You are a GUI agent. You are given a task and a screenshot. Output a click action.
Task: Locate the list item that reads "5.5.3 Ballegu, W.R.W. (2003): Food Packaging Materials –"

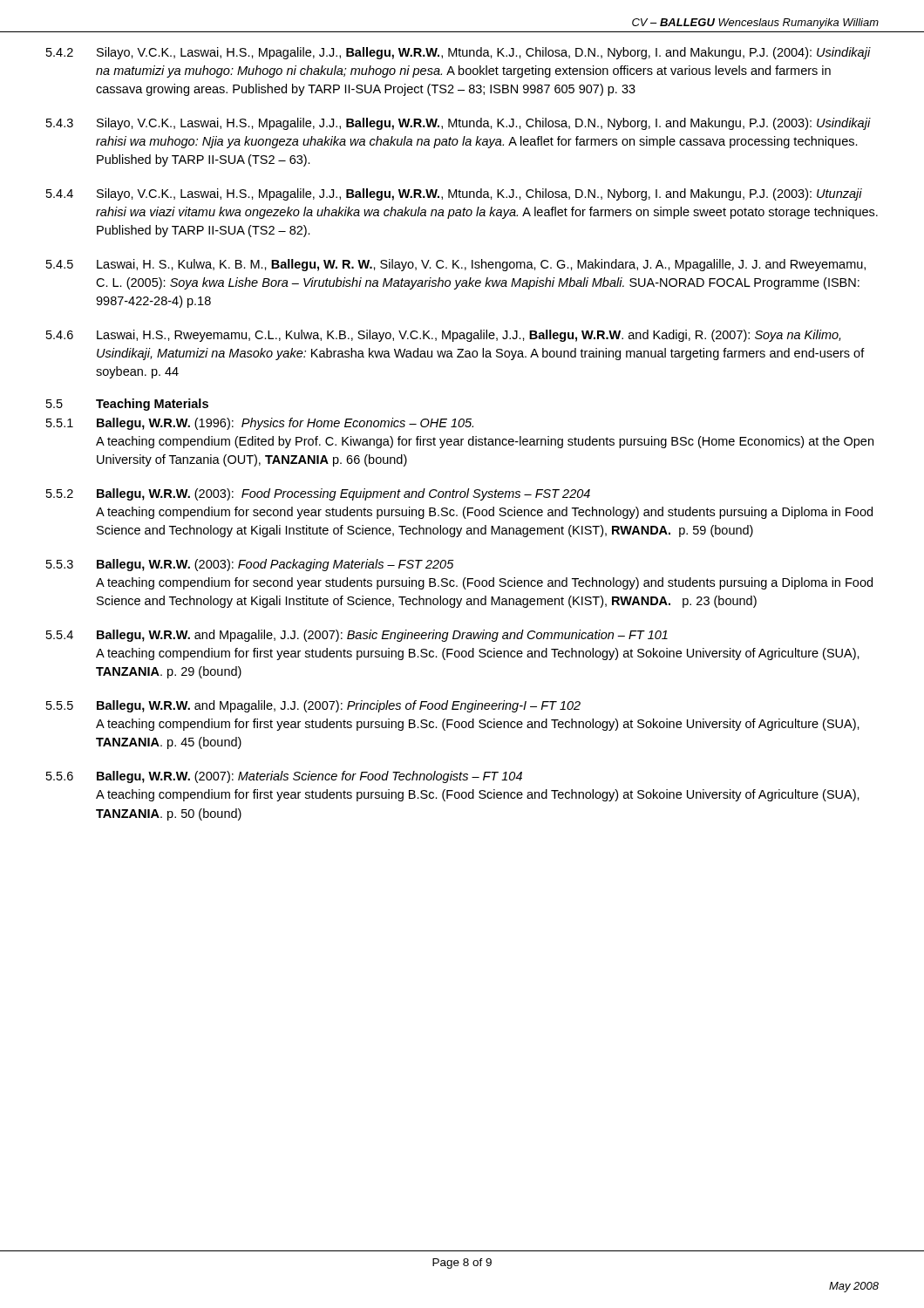(462, 583)
